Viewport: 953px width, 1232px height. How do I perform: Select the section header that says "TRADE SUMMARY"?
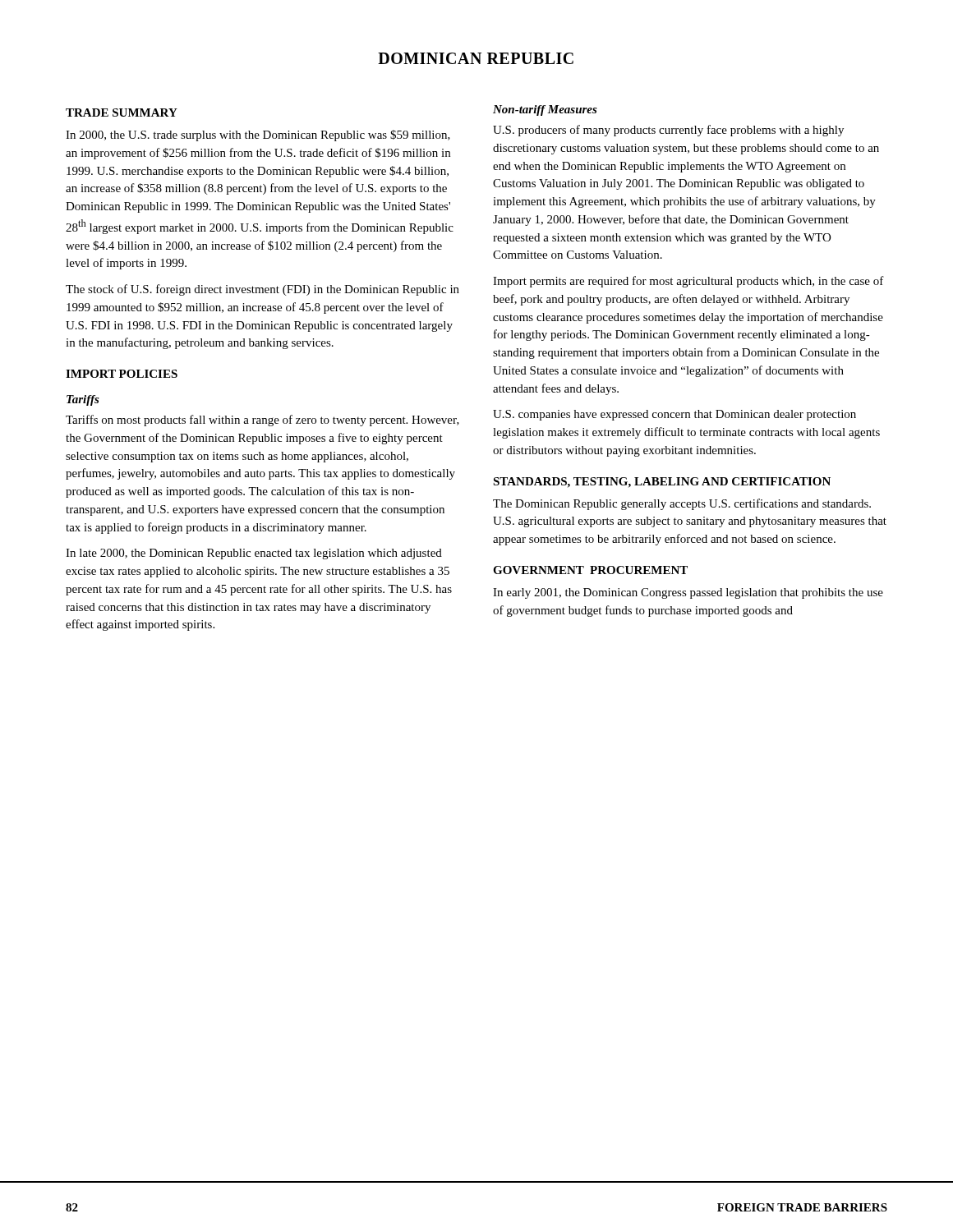[122, 113]
